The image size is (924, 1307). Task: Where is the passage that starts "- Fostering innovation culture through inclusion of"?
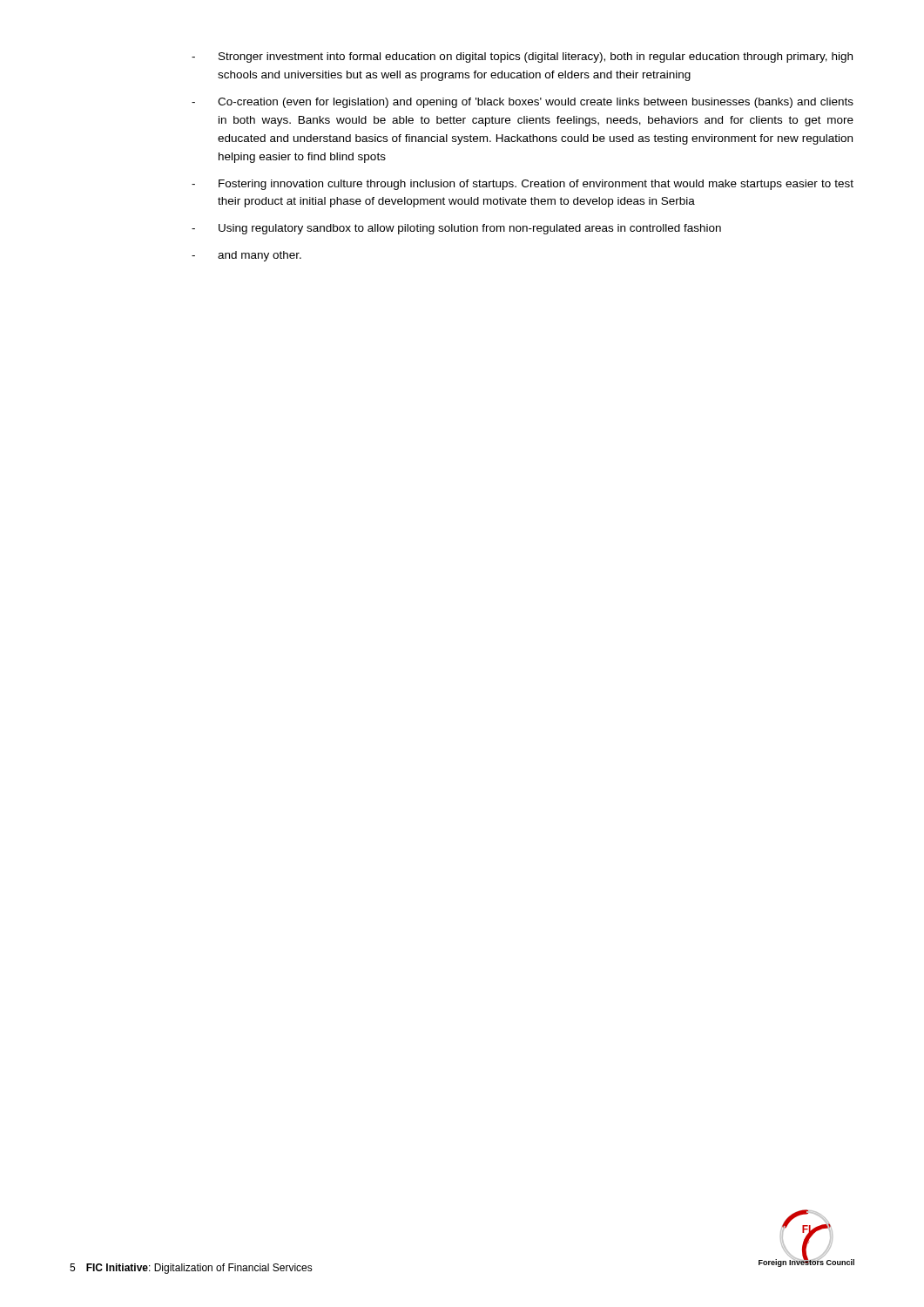523,193
